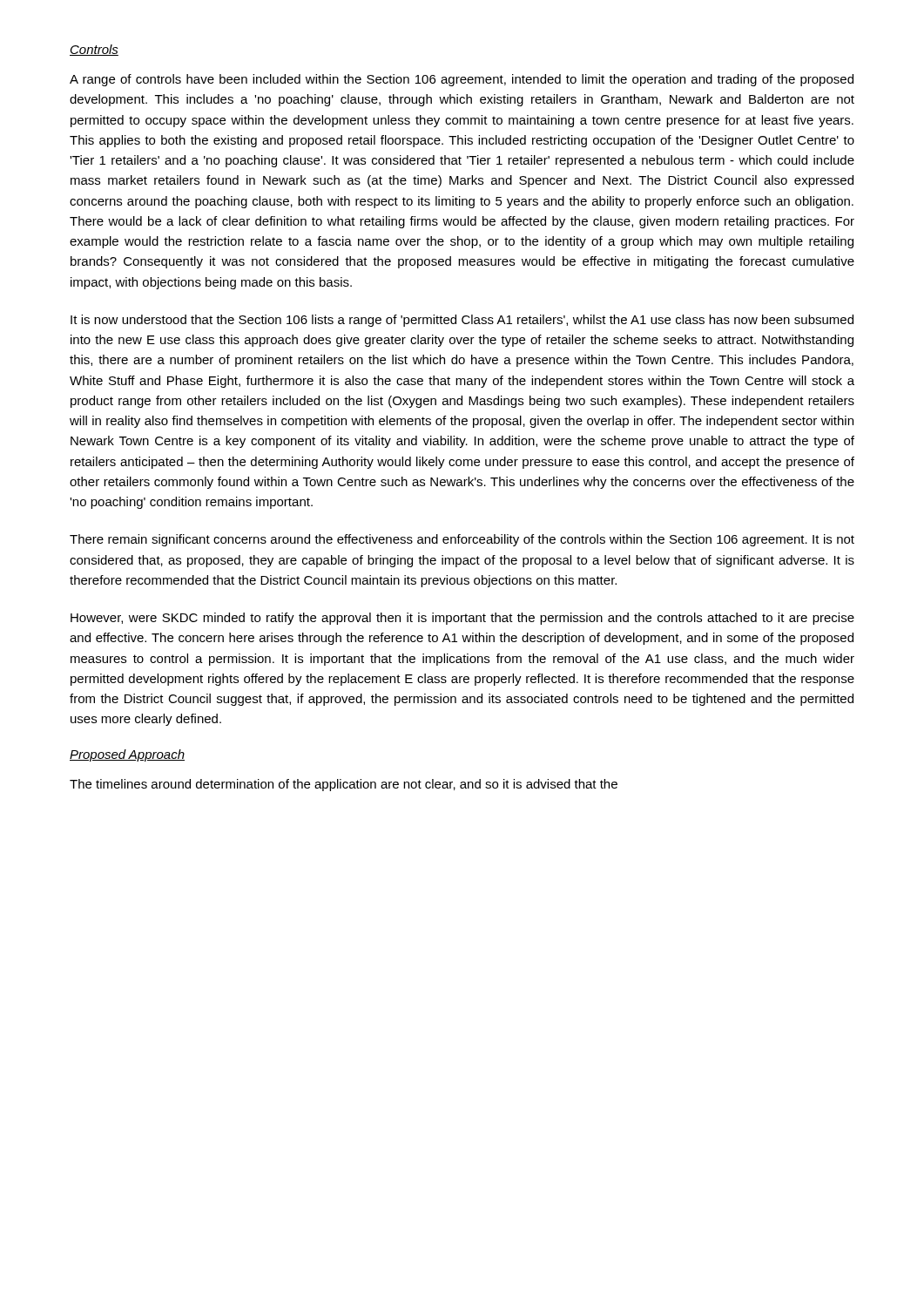Click on the text starting "A range of controls have been included within"
The height and width of the screenshot is (1307, 924).
[x=462, y=180]
